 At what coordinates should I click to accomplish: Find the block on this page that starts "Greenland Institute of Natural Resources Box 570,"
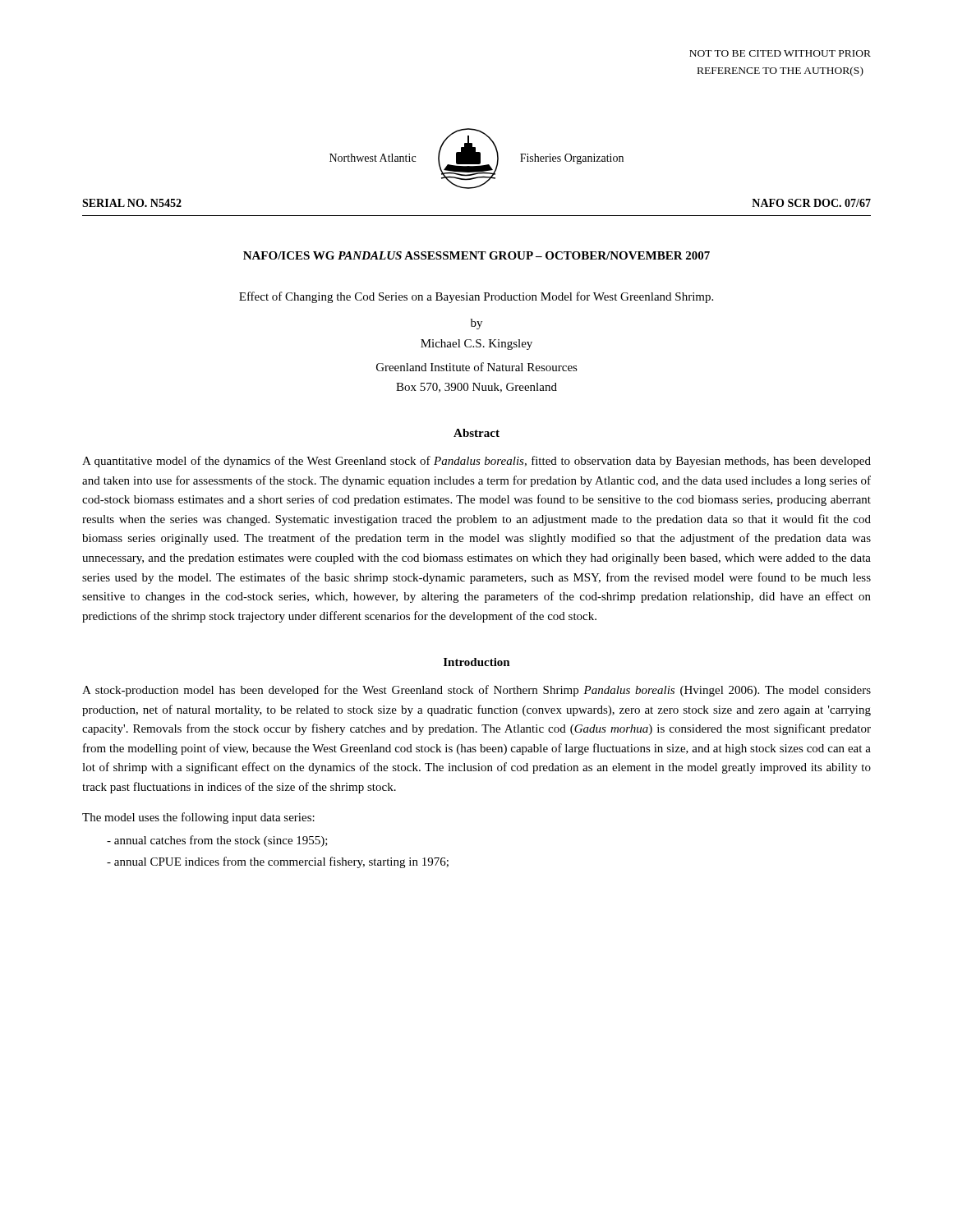point(476,377)
